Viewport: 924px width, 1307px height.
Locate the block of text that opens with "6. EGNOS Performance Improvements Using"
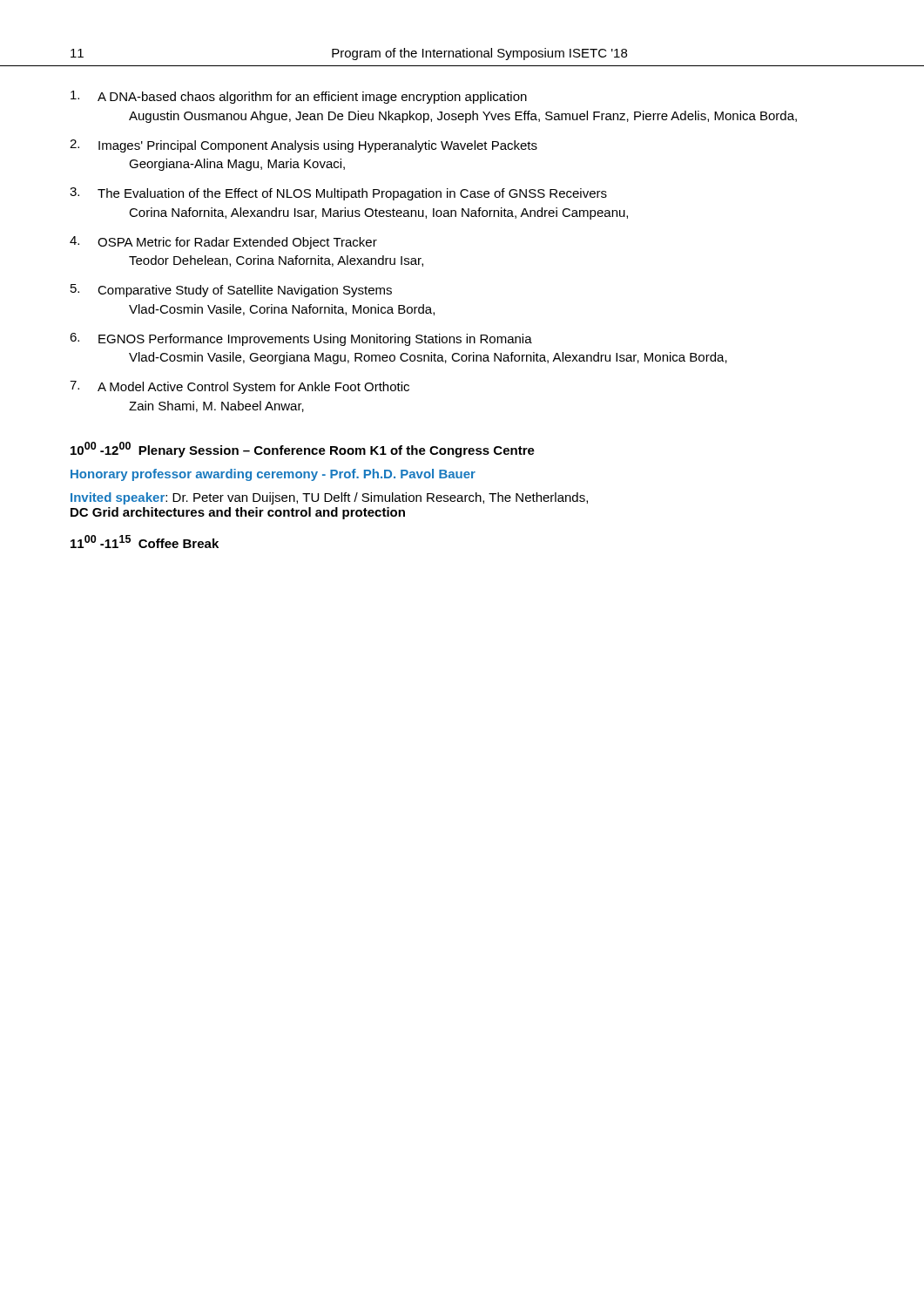(x=399, y=348)
